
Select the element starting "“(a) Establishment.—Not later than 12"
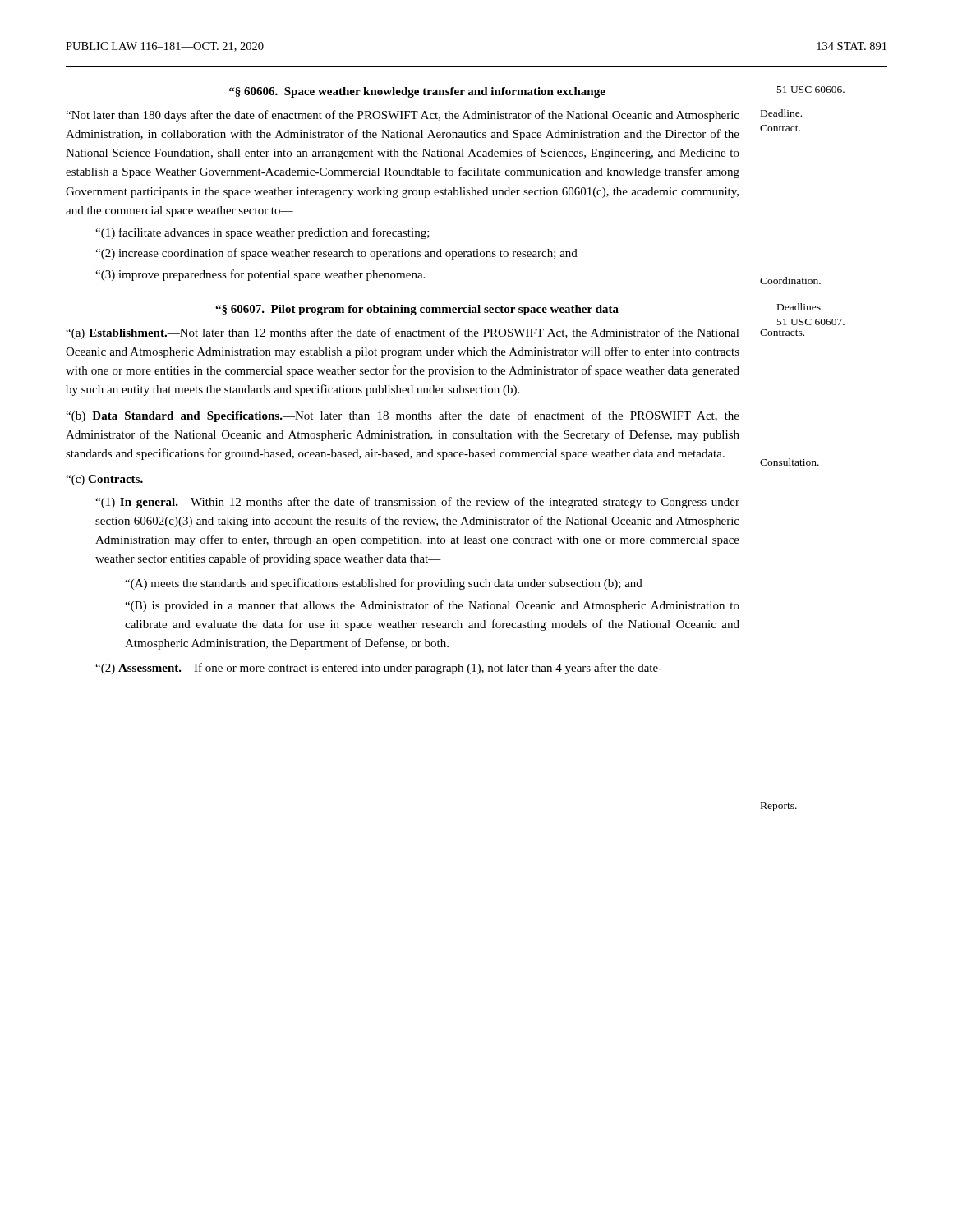(403, 361)
